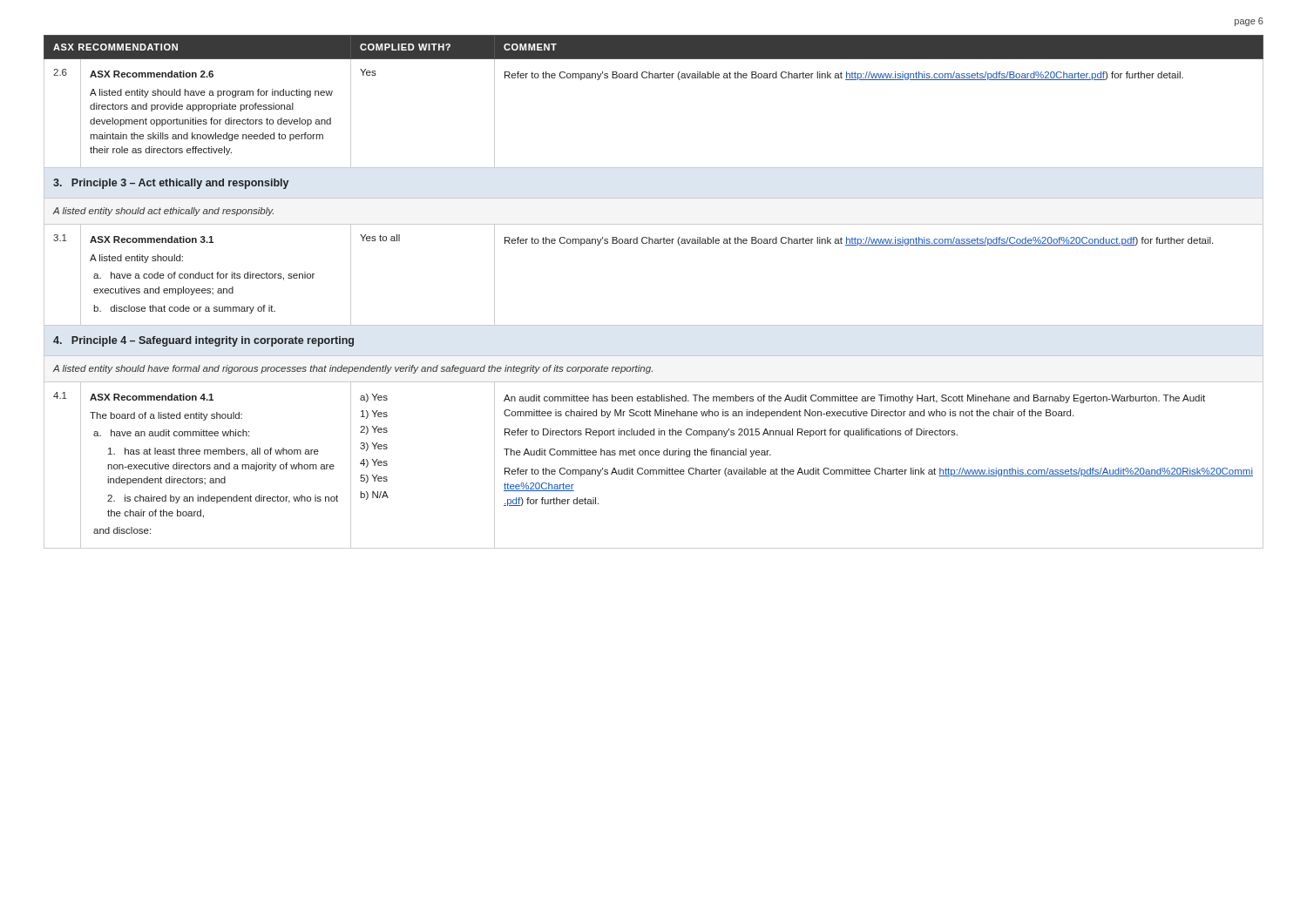Find a table
Image resolution: width=1307 pixels, height=924 pixels.
tap(654, 292)
